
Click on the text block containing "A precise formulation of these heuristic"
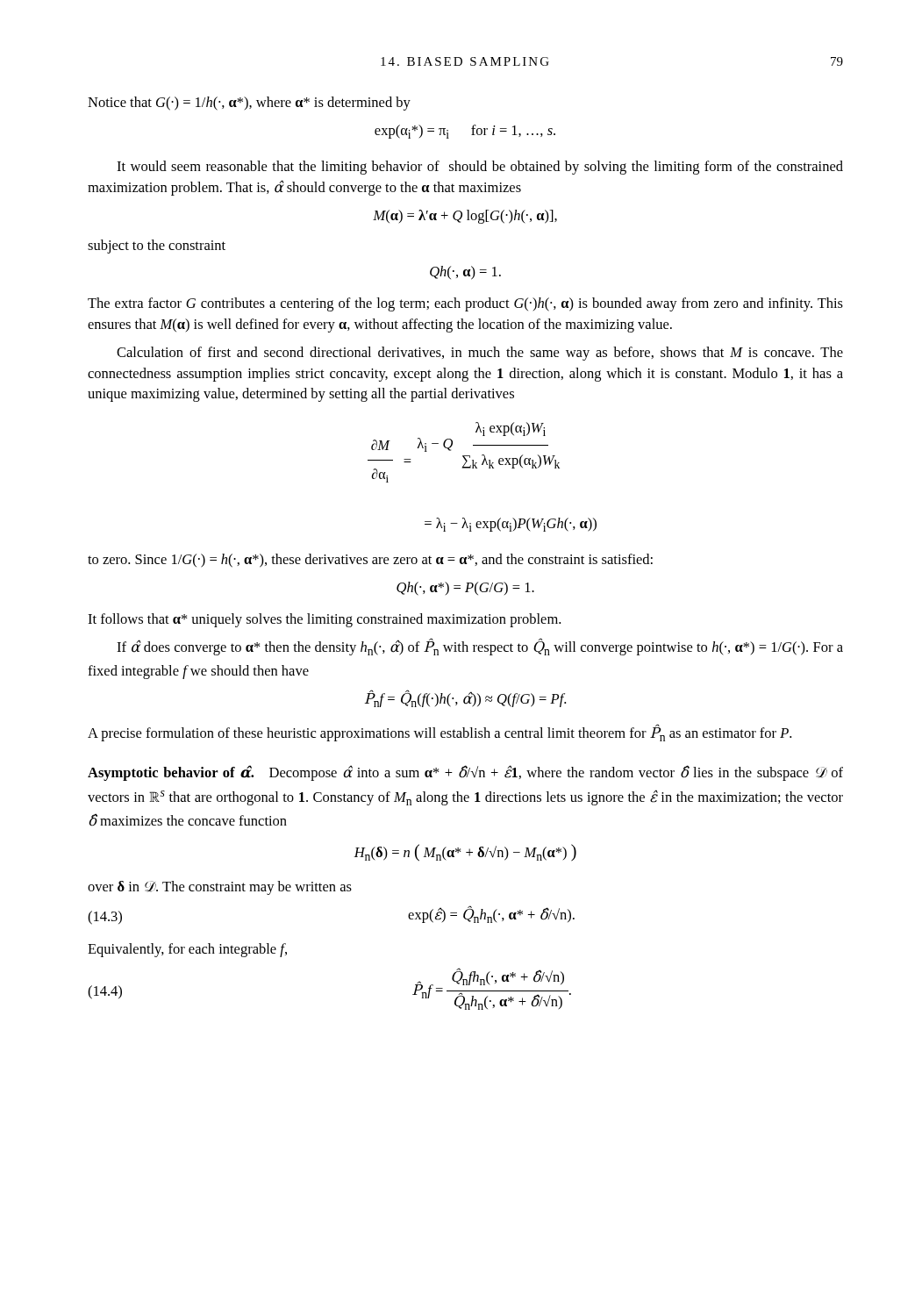440,734
